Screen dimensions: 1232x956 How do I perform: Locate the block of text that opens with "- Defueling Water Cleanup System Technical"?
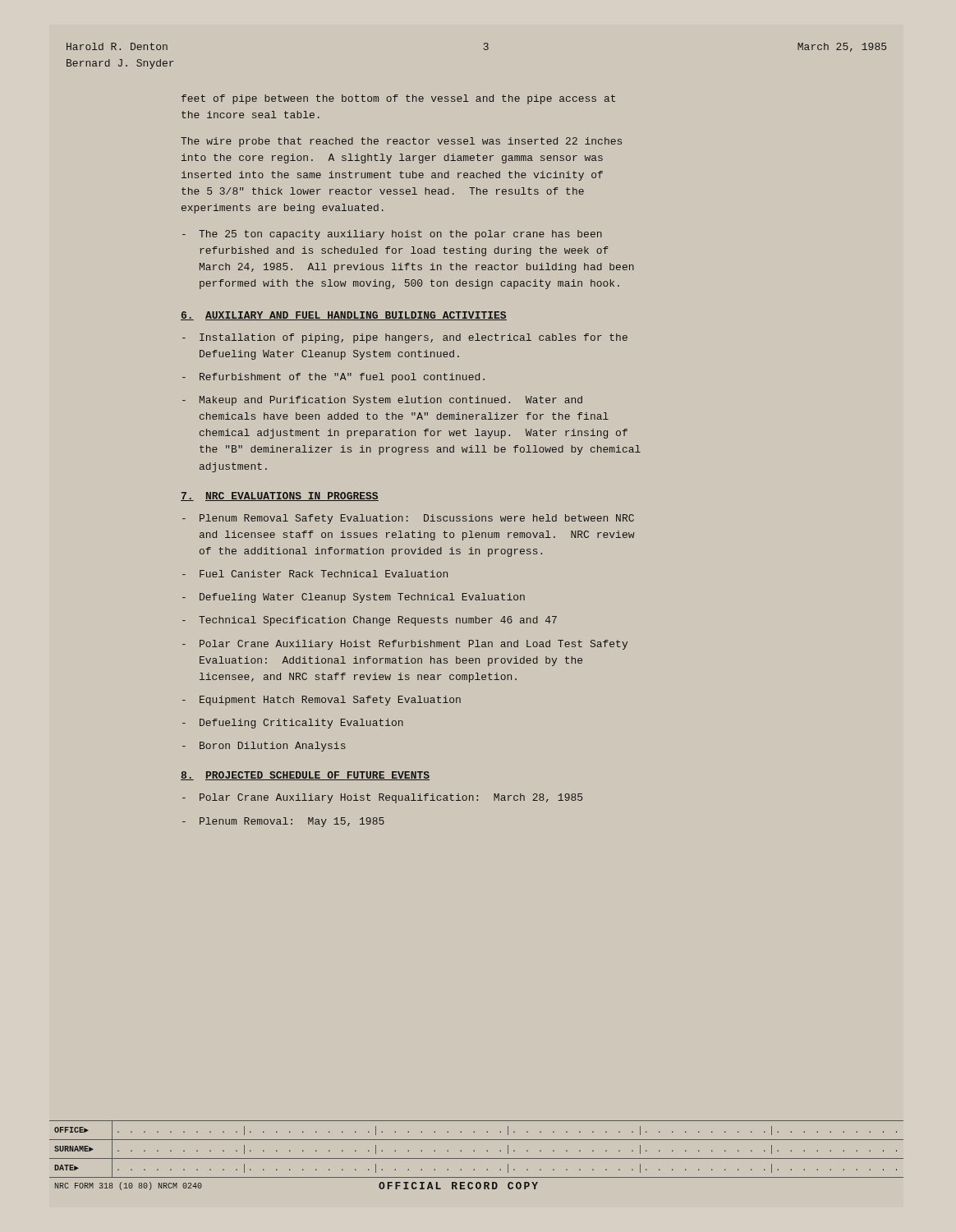point(526,598)
